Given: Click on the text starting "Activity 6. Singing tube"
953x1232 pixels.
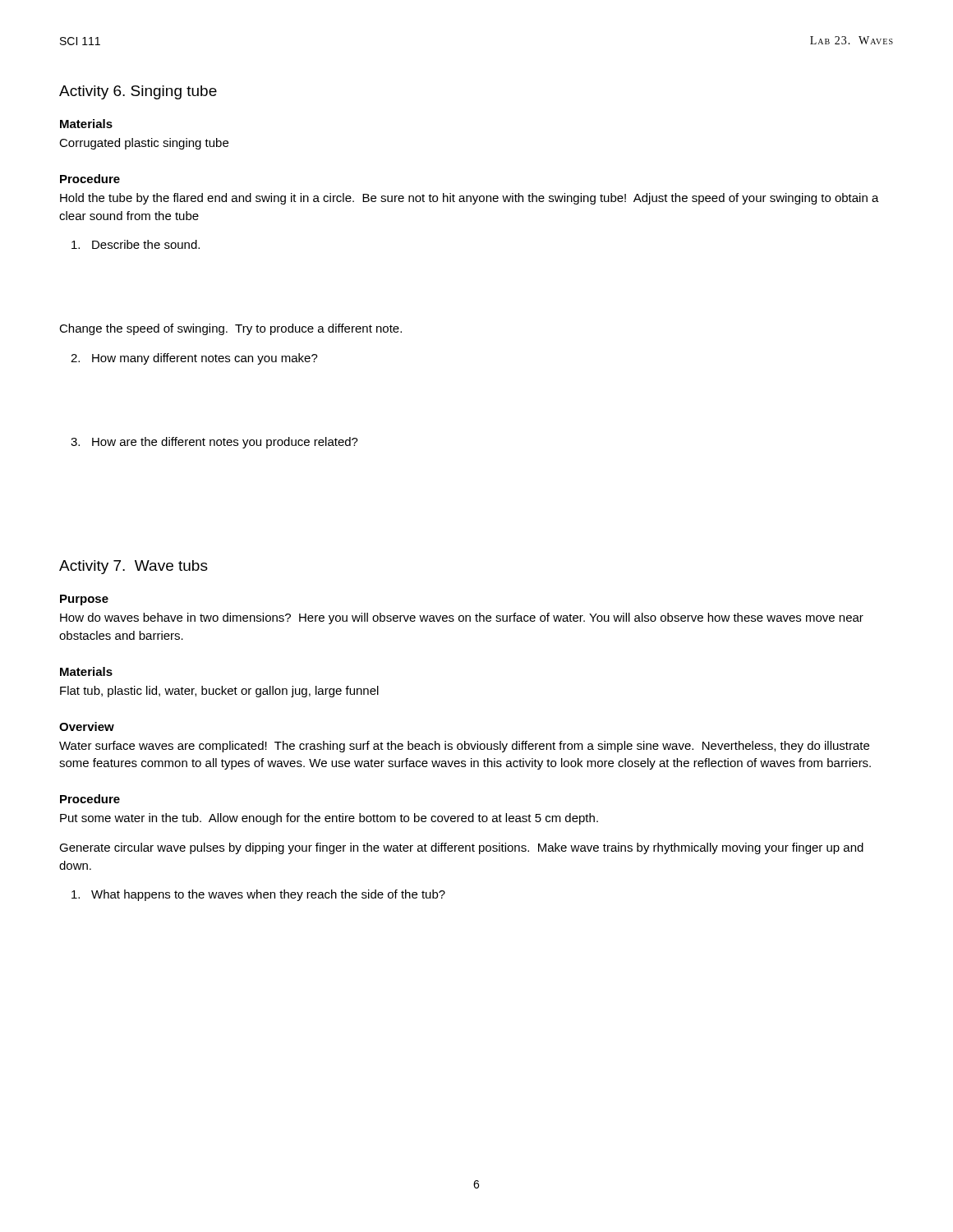Looking at the screenshot, I should (x=138, y=91).
